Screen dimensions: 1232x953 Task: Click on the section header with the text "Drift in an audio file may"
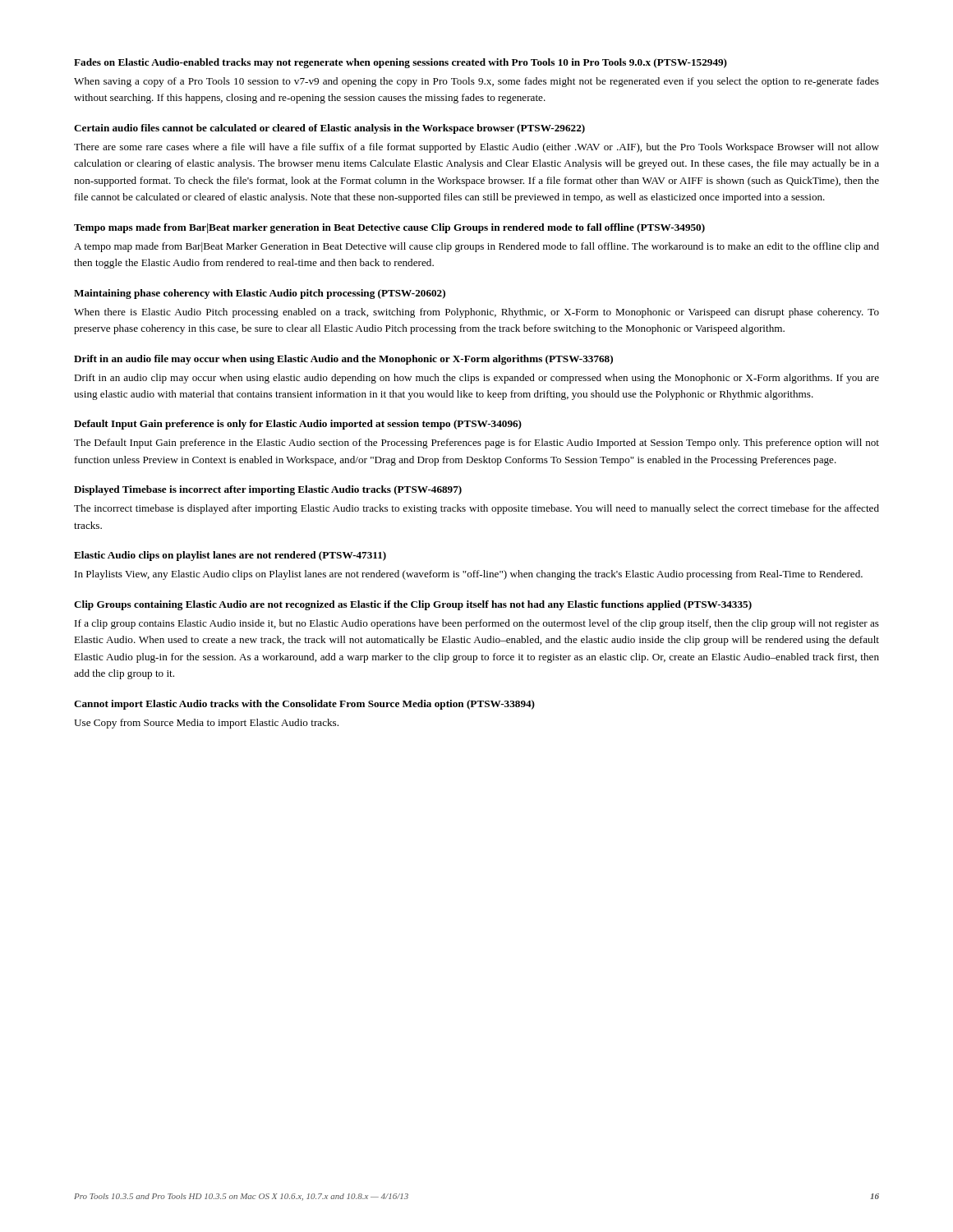tap(344, 358)
